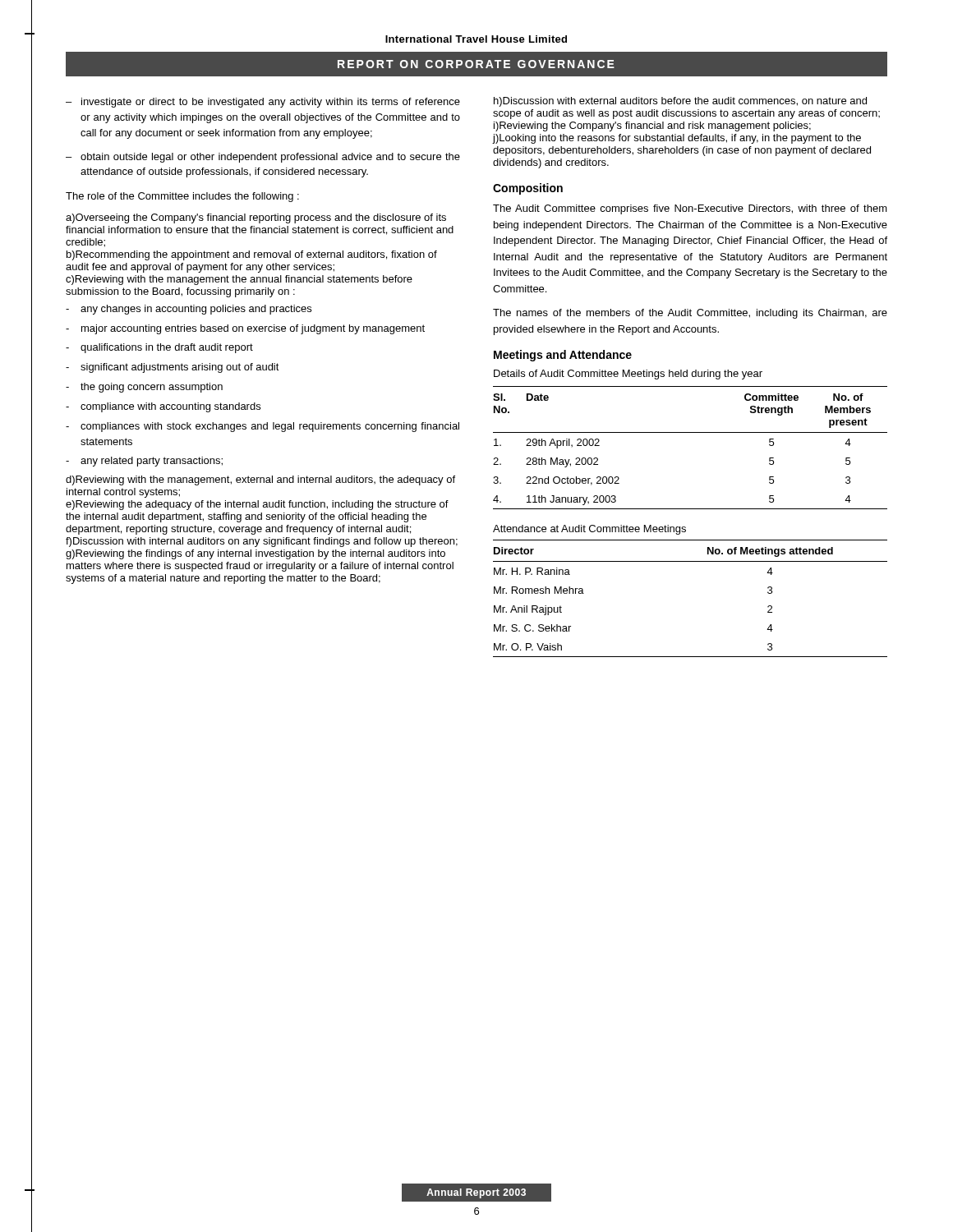Point to the block beginning "c)Reviewing with the management the annual financial"

click(x=263, y=371)
